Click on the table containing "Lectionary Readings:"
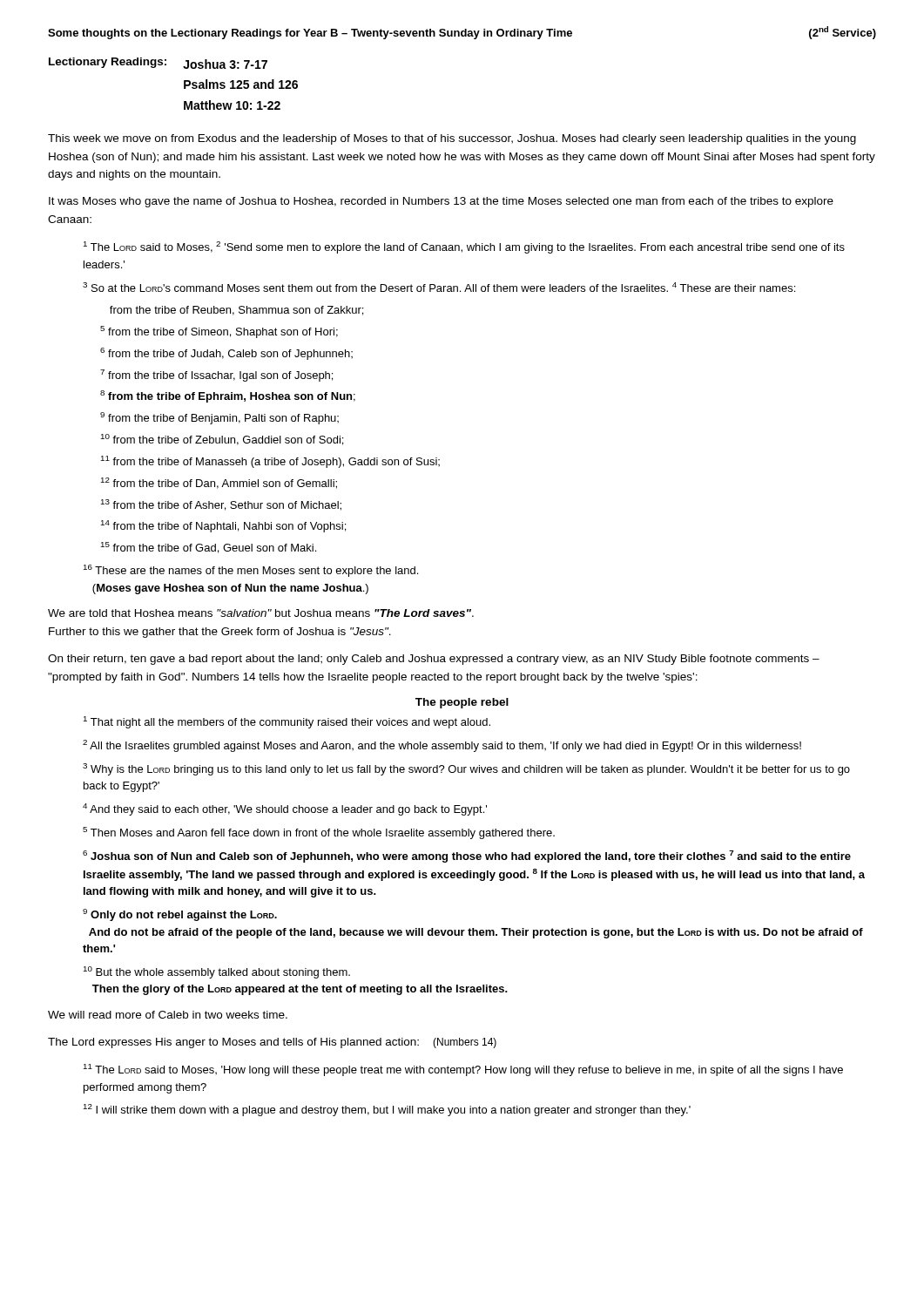The width and height of the screenshot is (924, 1307). 462,85
